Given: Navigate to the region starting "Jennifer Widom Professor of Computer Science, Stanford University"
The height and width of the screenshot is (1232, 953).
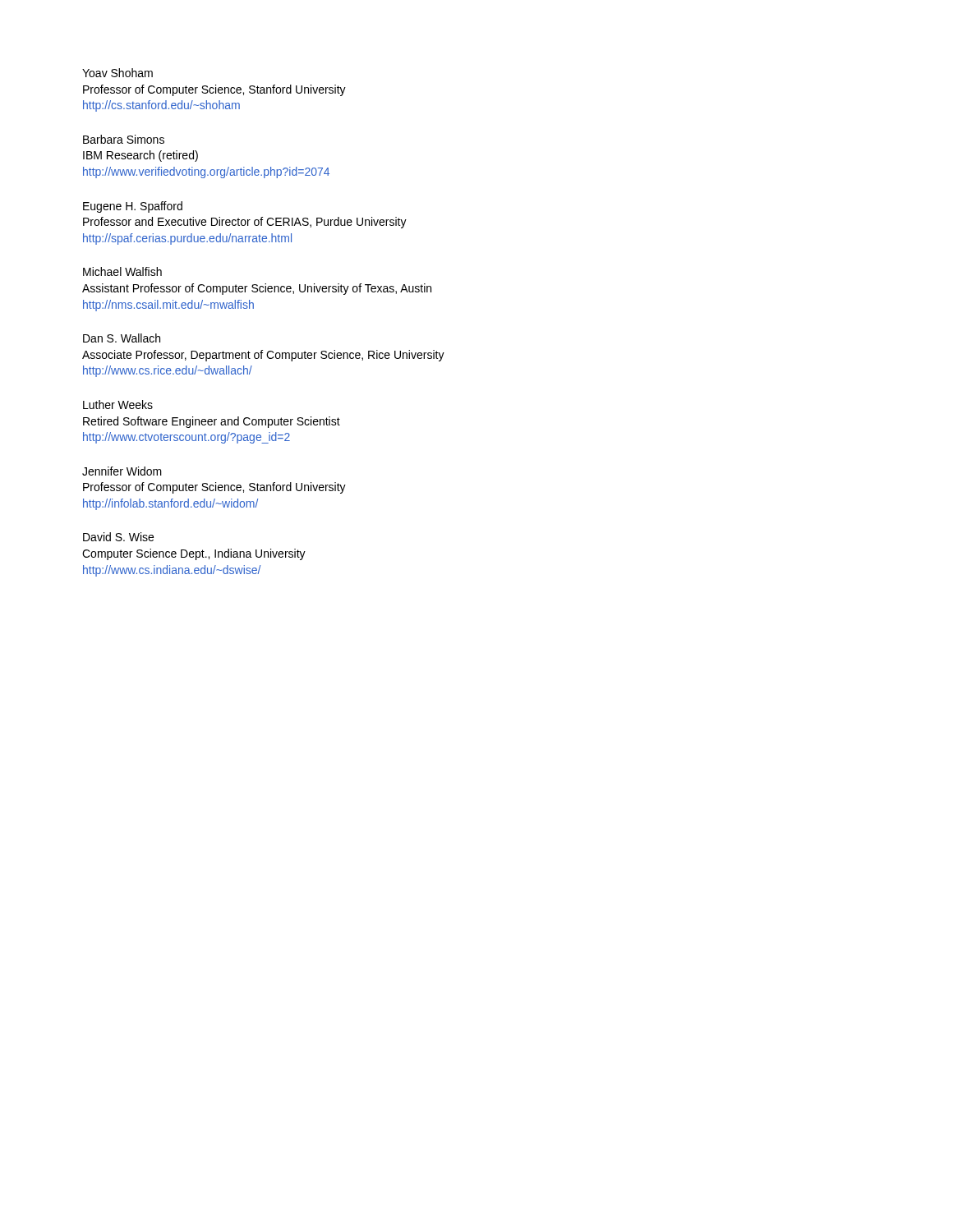Looking at the screenshot, I should tap(122, 471).
